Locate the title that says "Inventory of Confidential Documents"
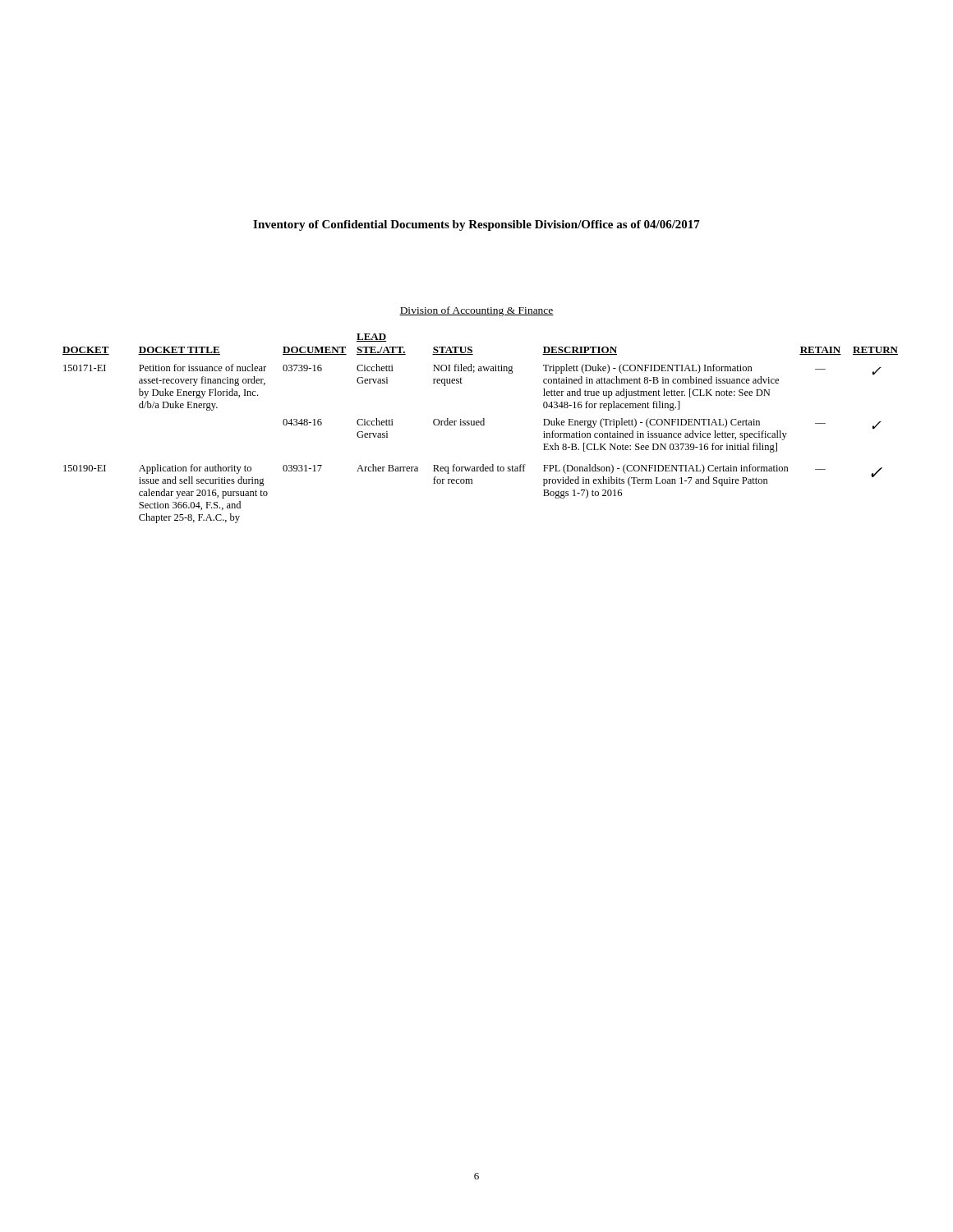 pyautogui.click(x=476, y=224)
